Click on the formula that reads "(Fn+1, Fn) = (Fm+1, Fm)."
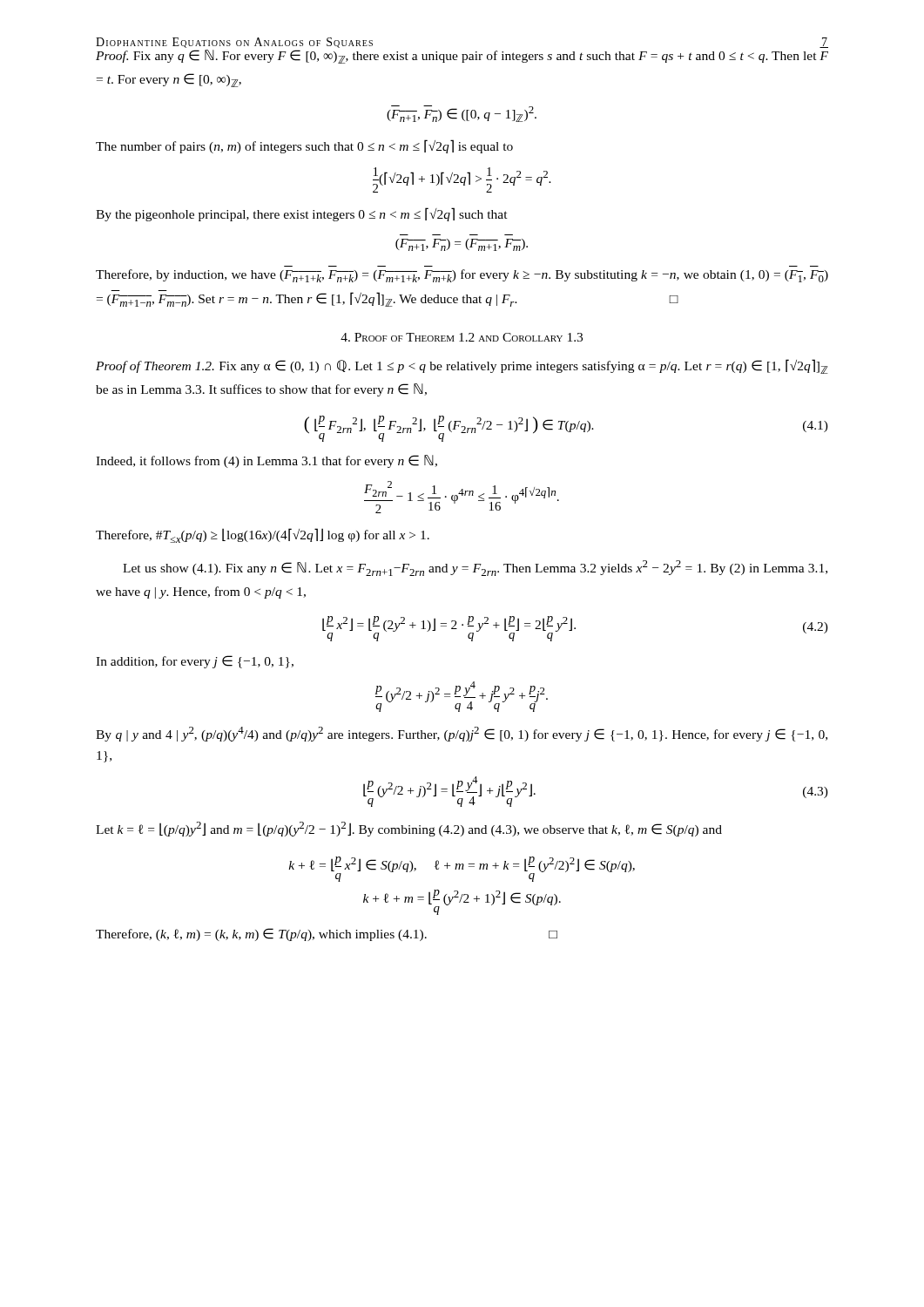924x1307 pixels. (462, 244)
